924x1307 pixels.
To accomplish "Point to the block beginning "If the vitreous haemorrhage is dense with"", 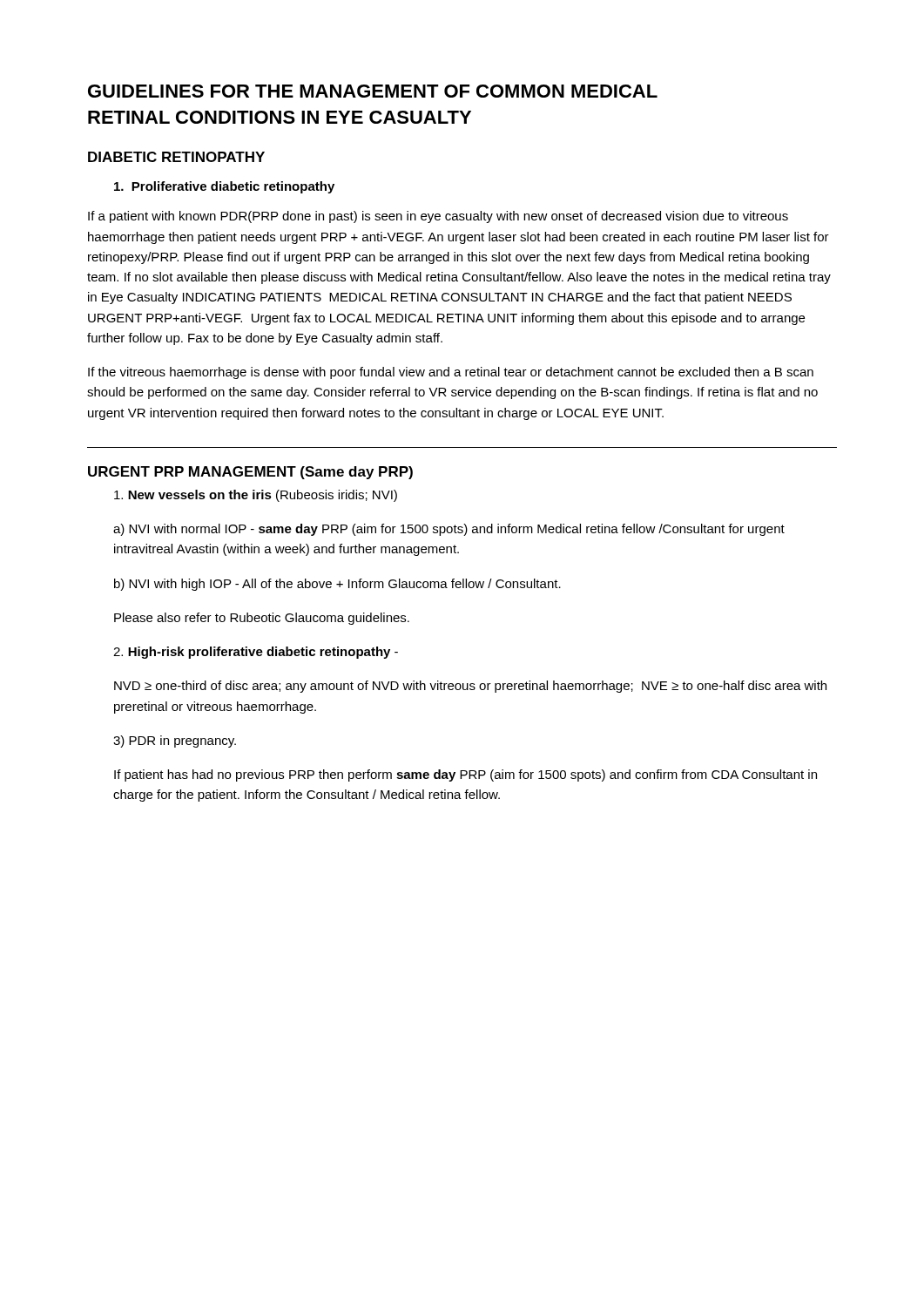I will click(453, 392).
